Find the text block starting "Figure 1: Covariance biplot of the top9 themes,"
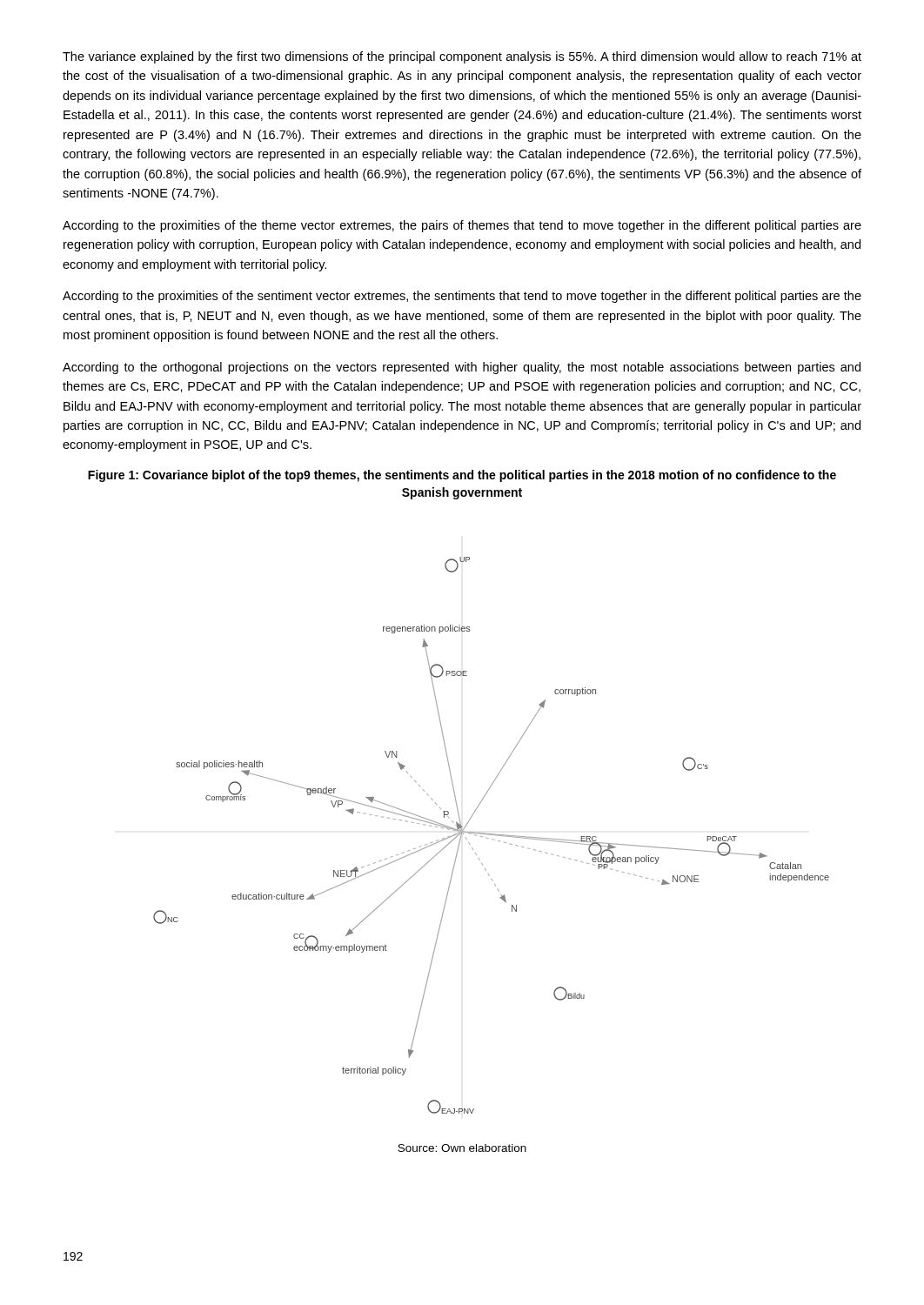 click(462, 483)
